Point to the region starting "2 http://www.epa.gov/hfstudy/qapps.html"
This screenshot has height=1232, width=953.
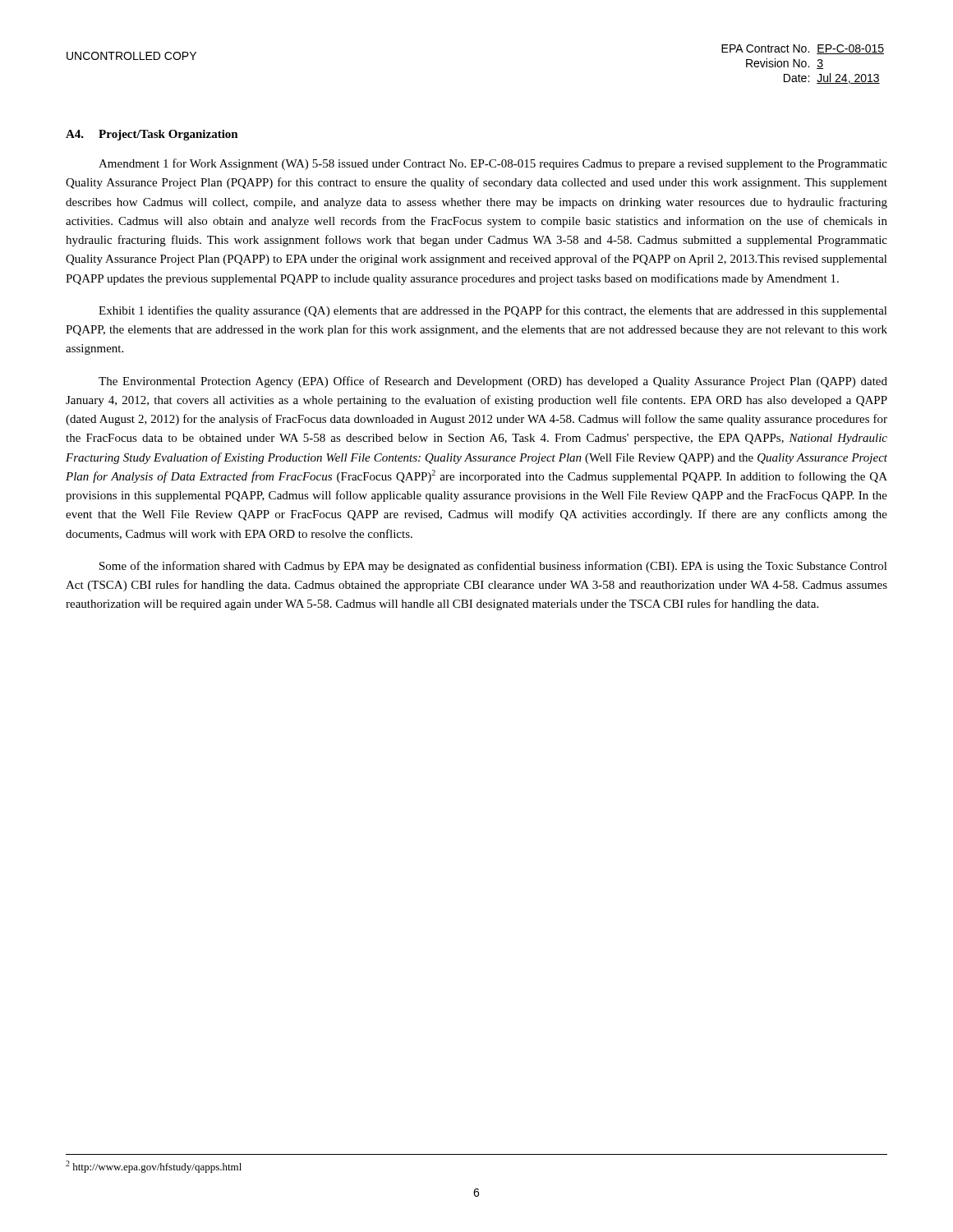(x=154, y=1167)
